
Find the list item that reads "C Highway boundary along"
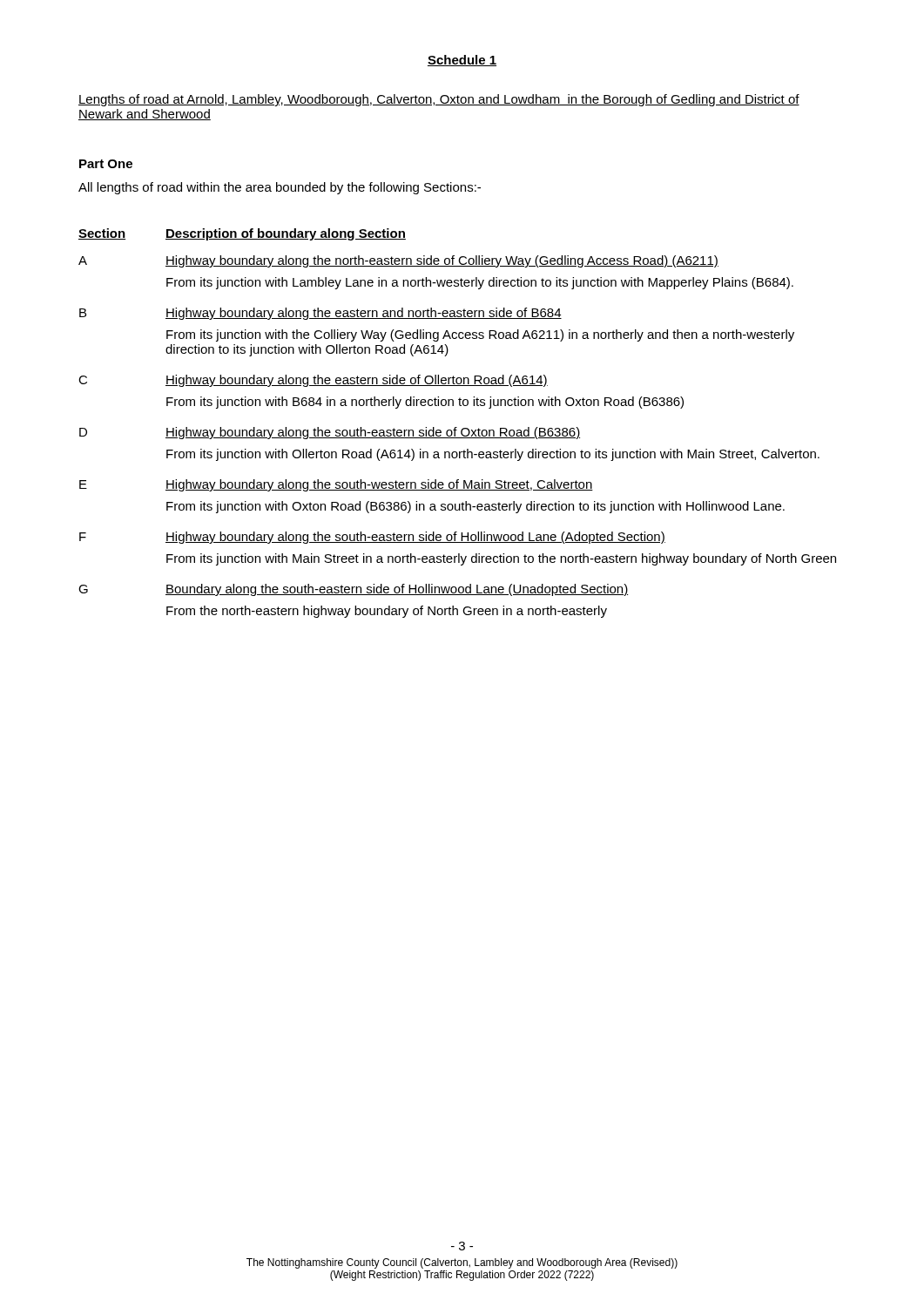point(462,390)
